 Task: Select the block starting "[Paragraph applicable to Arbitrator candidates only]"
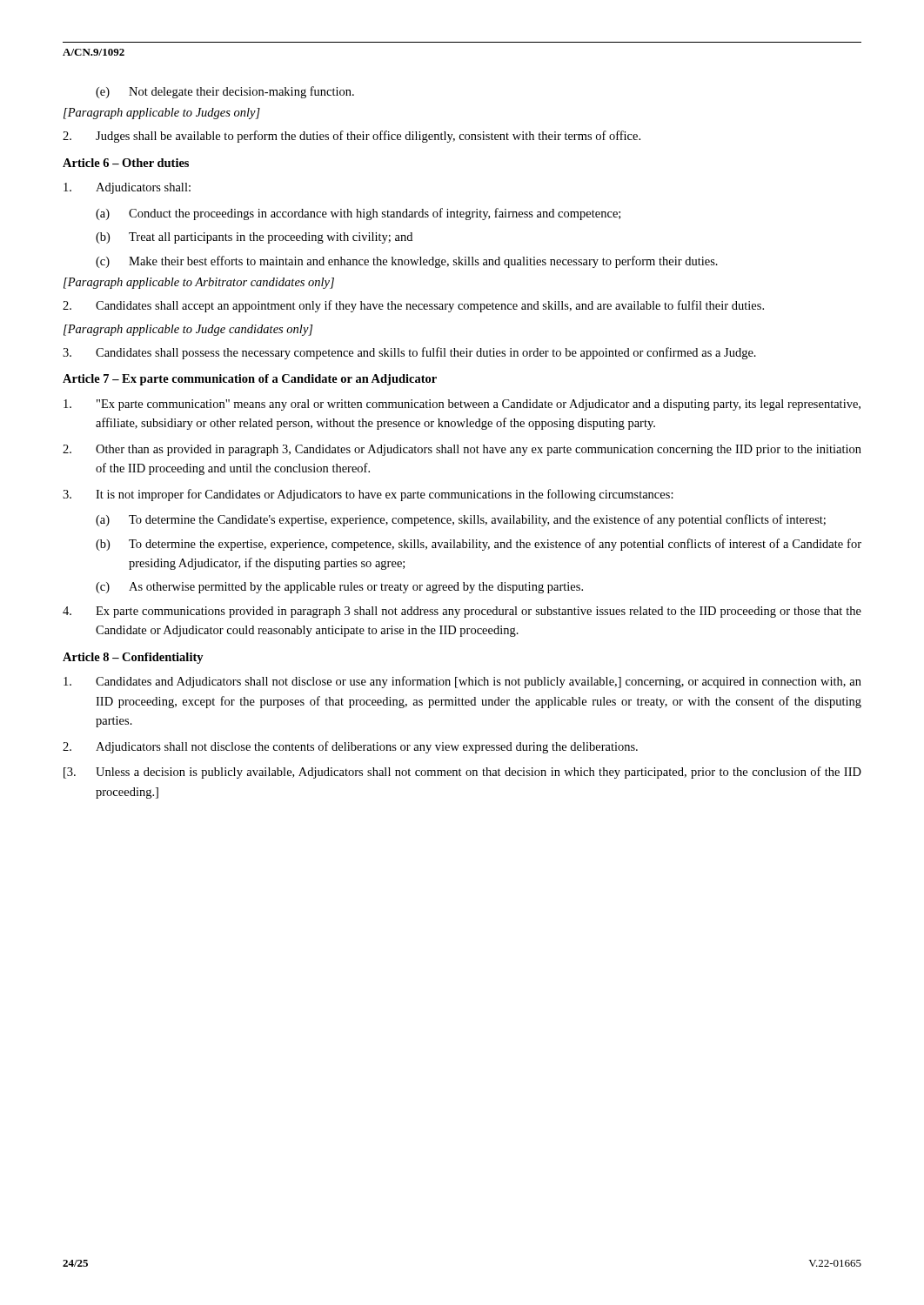(x=199, y=282)
